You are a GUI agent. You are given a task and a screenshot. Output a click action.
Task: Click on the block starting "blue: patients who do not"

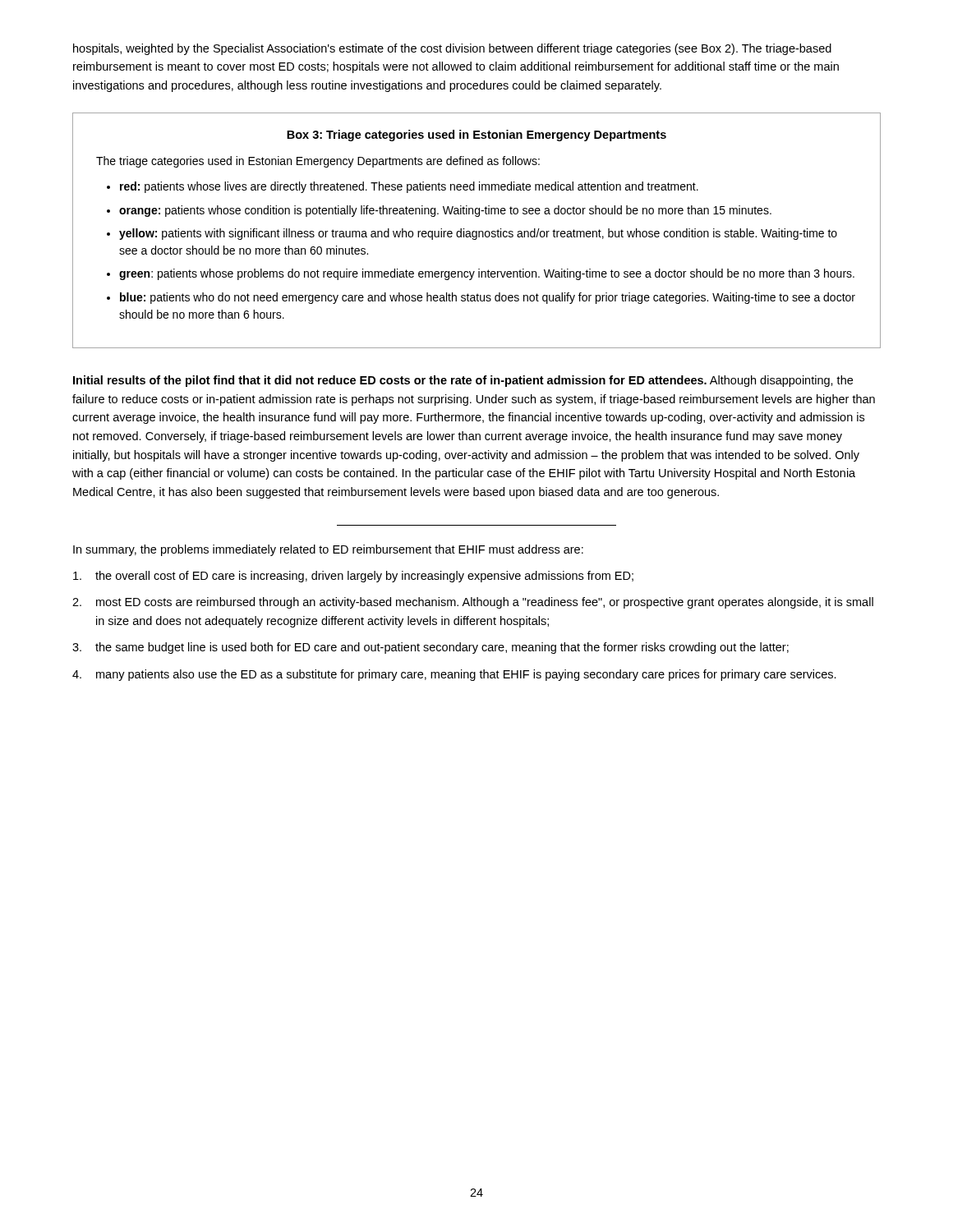tap(487, 306)
